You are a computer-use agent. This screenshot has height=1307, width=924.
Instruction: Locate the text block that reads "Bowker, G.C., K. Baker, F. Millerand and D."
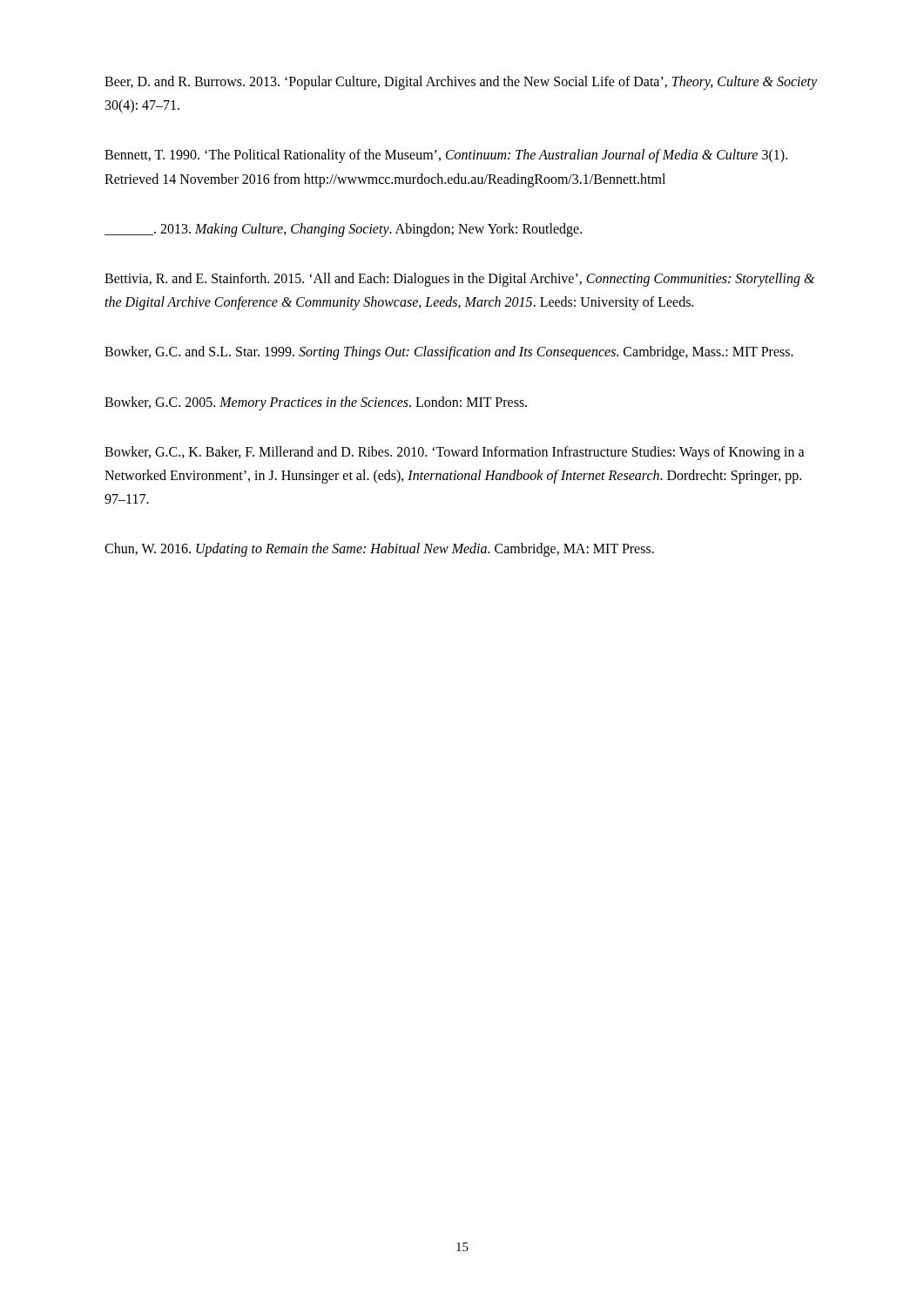click(454, 475)
